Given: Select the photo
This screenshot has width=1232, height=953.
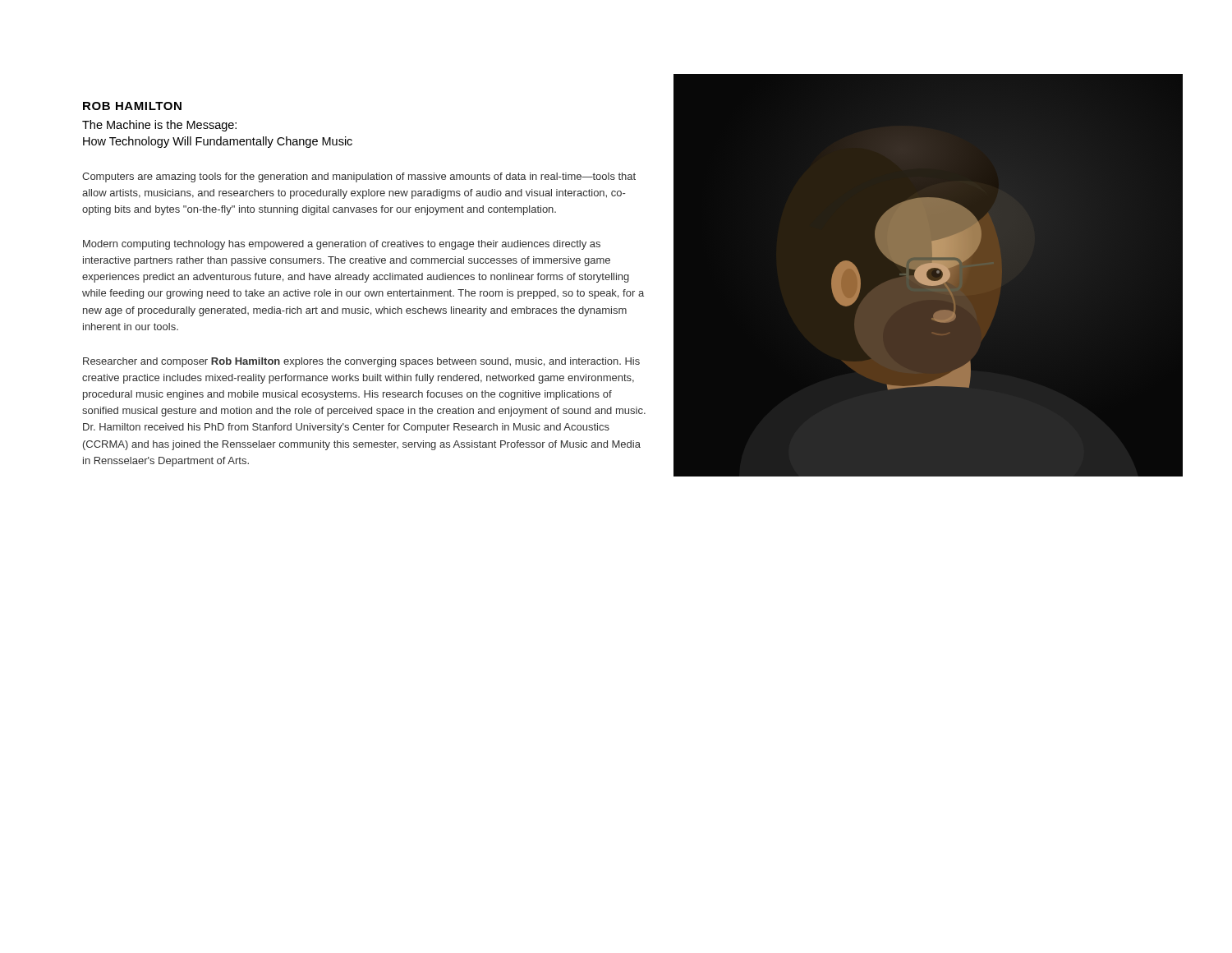Looking at the screenshot, I should (928, 277).
